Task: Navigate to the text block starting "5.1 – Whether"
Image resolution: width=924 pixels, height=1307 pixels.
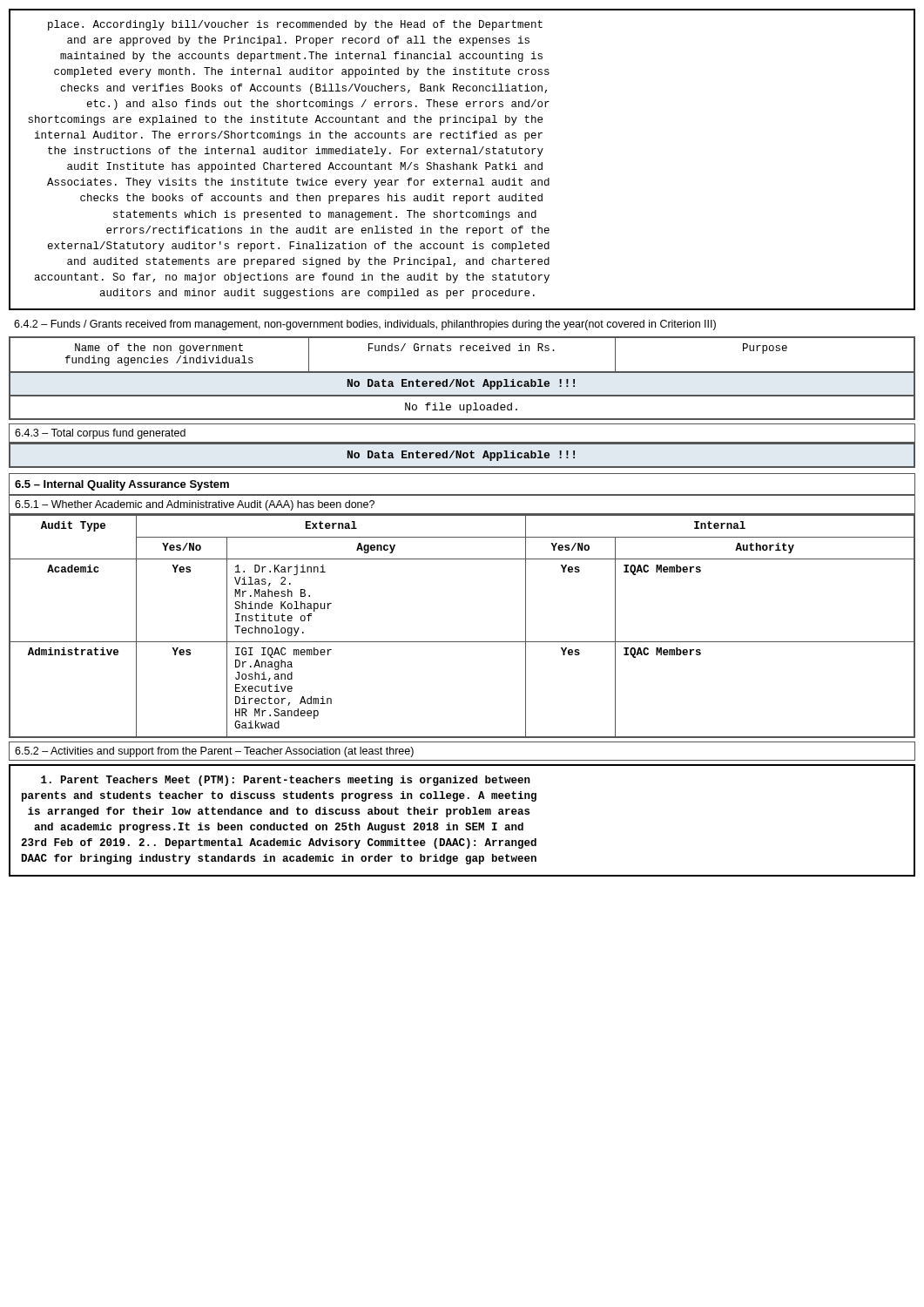Action: (x=195, y=504)
